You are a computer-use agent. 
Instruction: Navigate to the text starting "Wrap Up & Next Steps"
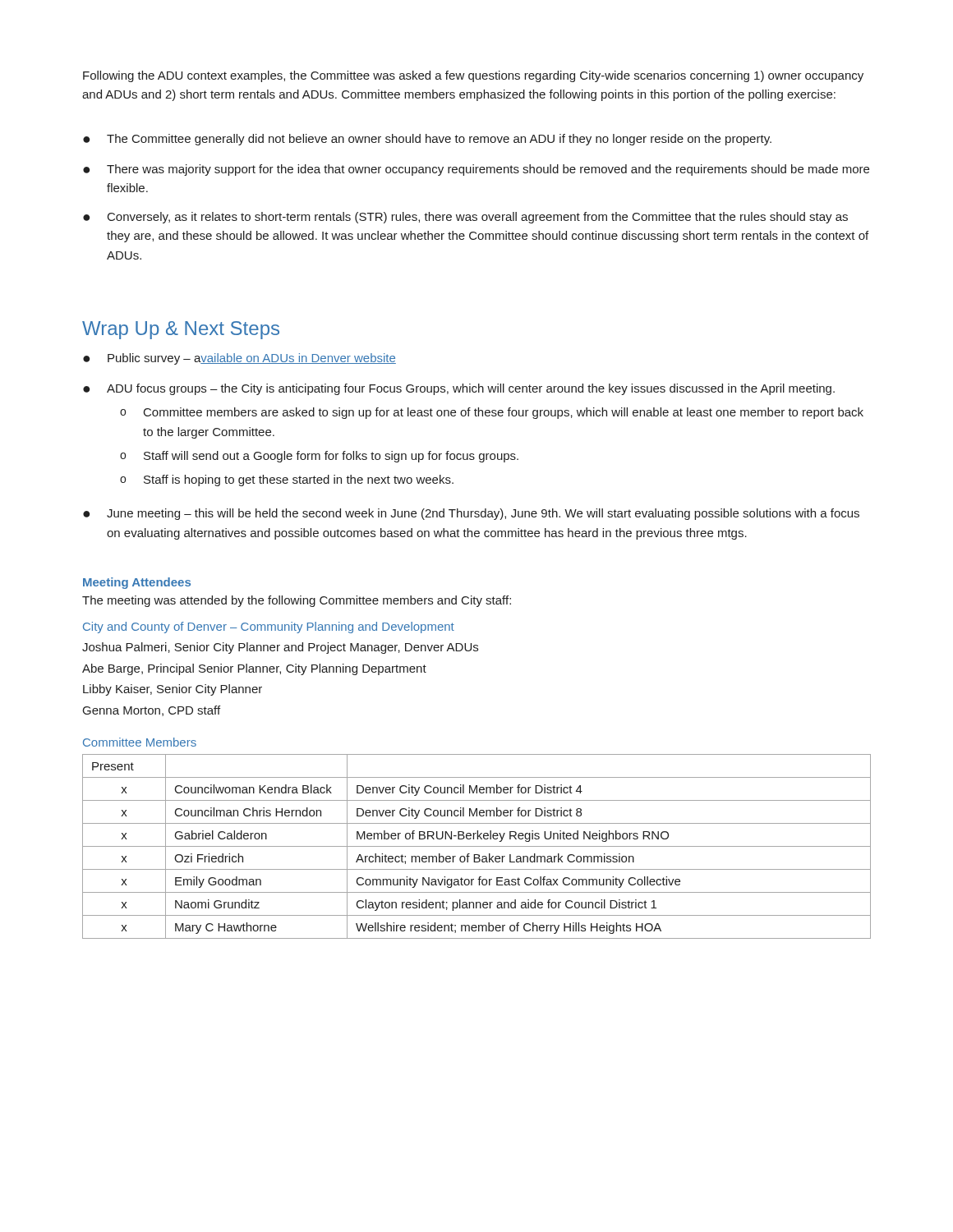click(181, 328)
